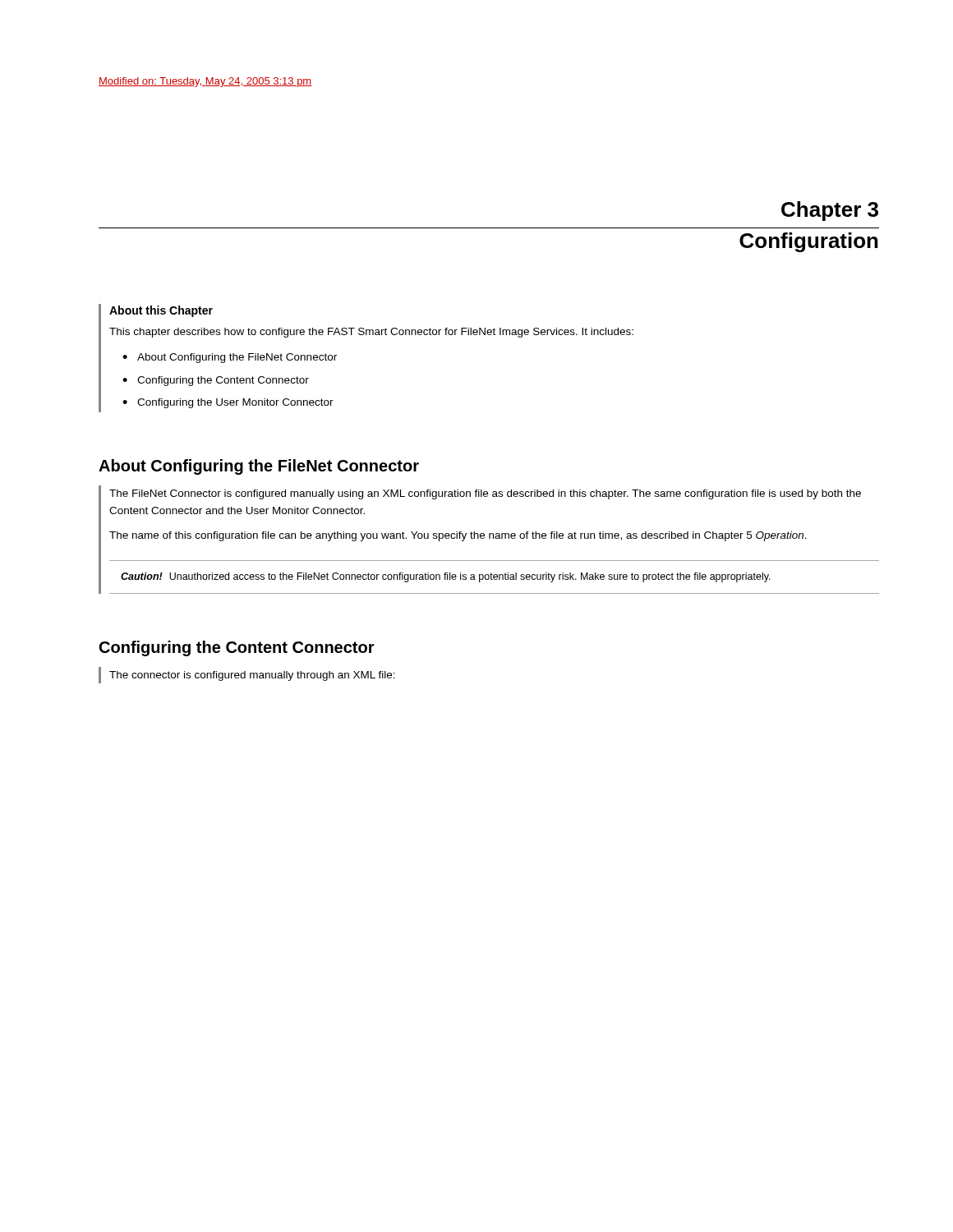Locate the title that says "Chapter 3 Configuration"

click(x=489, y=225)
